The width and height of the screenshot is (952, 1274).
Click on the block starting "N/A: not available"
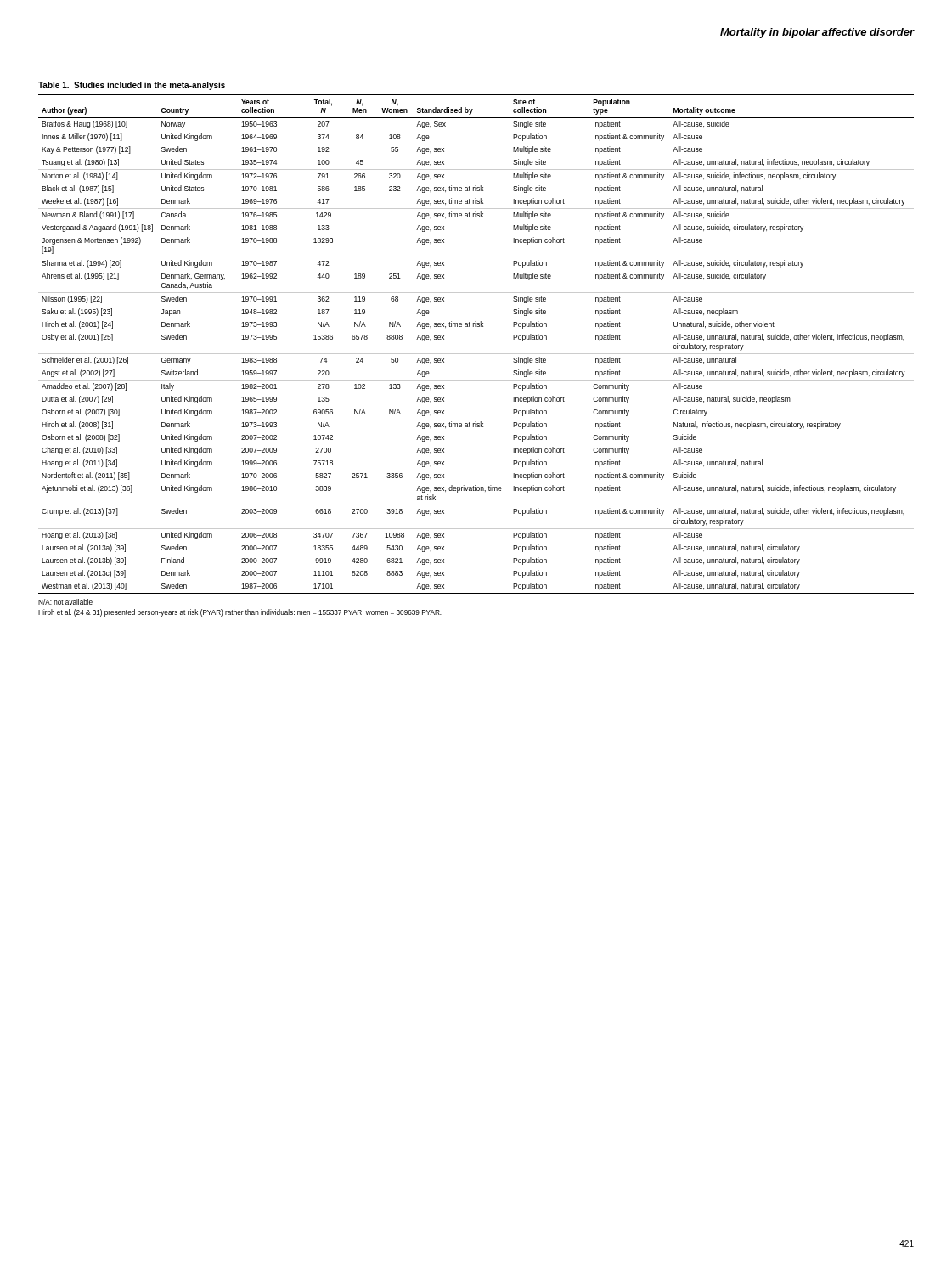(65, 602)
